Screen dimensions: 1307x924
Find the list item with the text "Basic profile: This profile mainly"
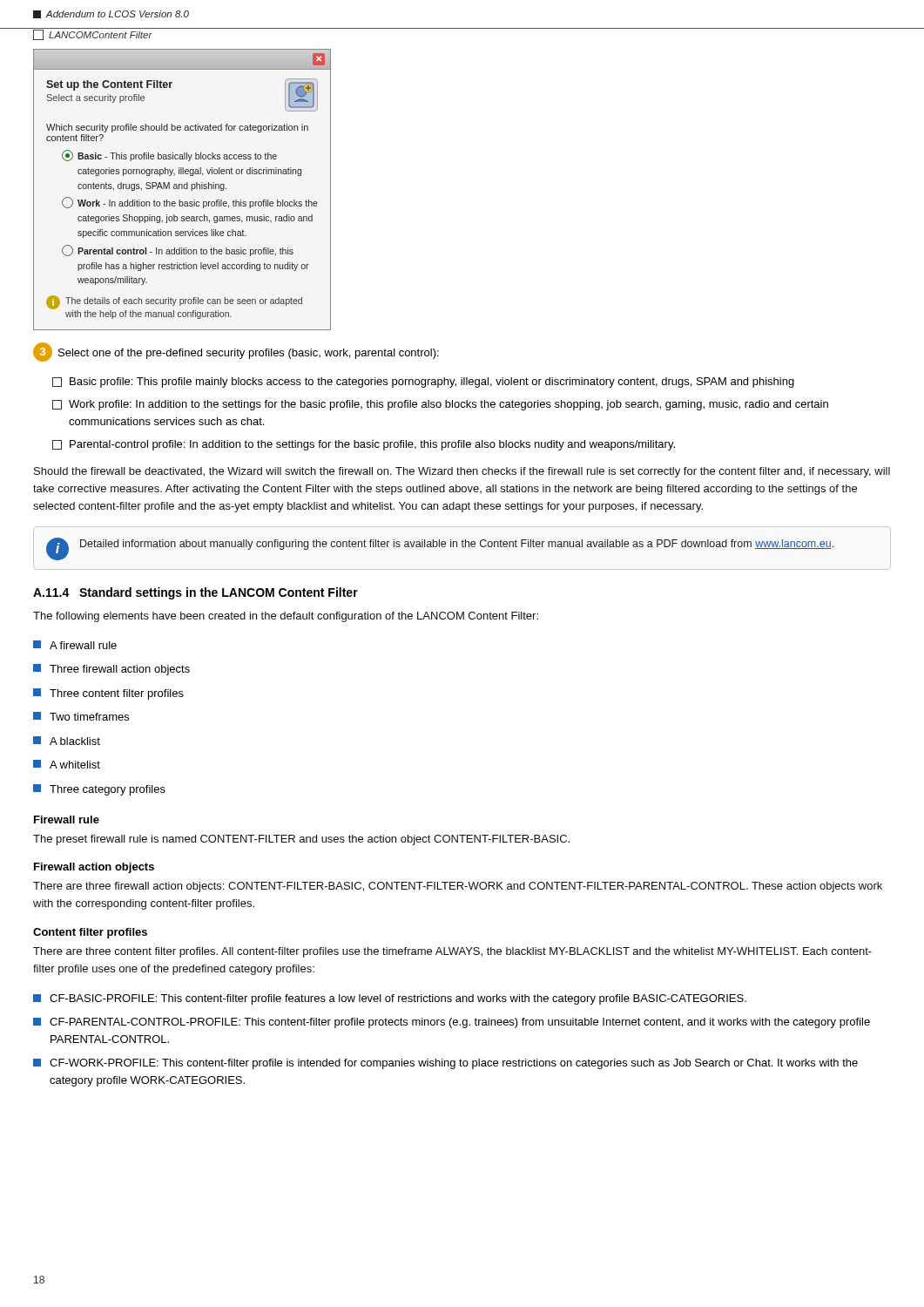[423, 381]
